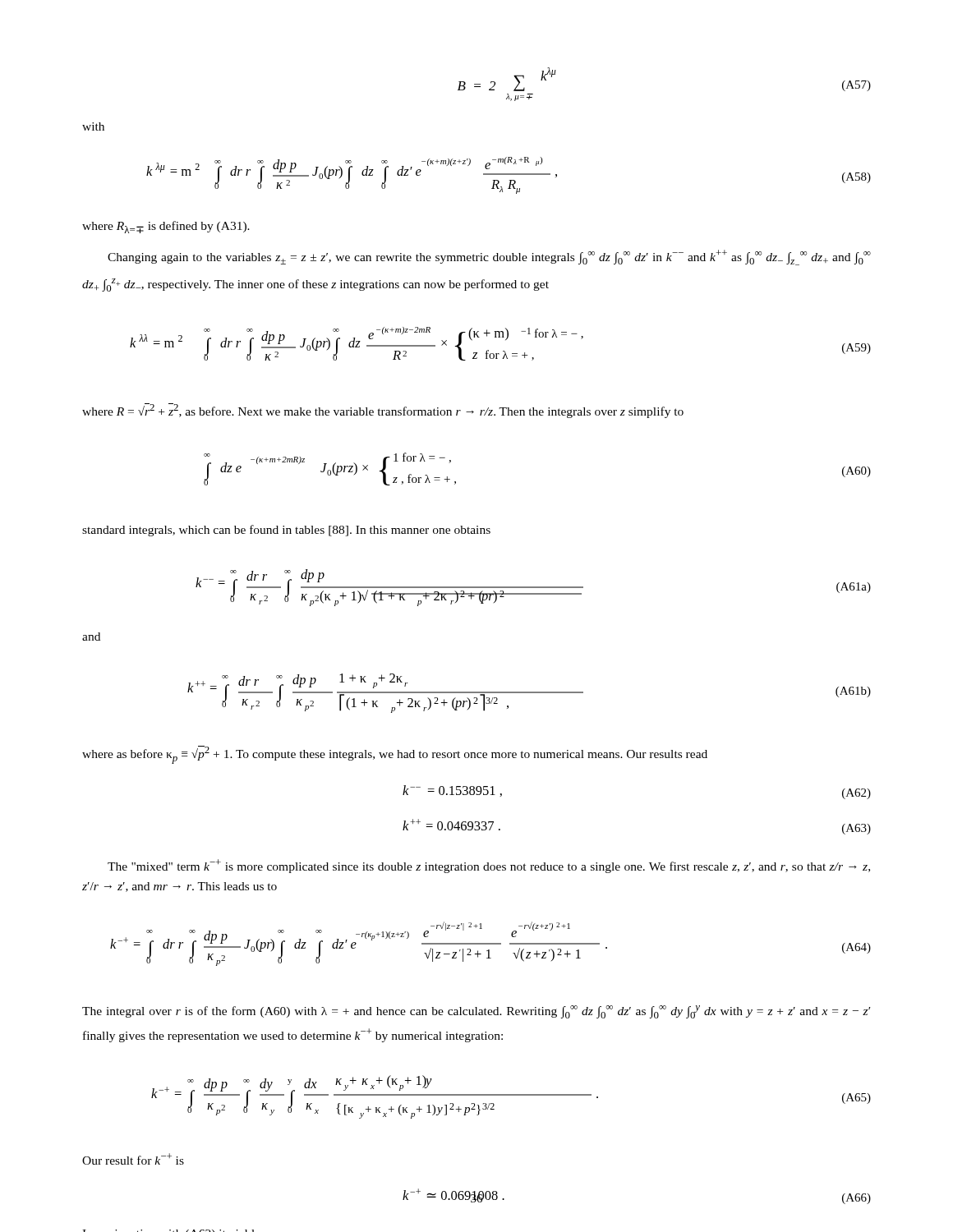The height and width of the screenshot is (1232, 953).
Task: Find the block on this page that starts "Changing again to the variables z± ="
Action: 476,270
